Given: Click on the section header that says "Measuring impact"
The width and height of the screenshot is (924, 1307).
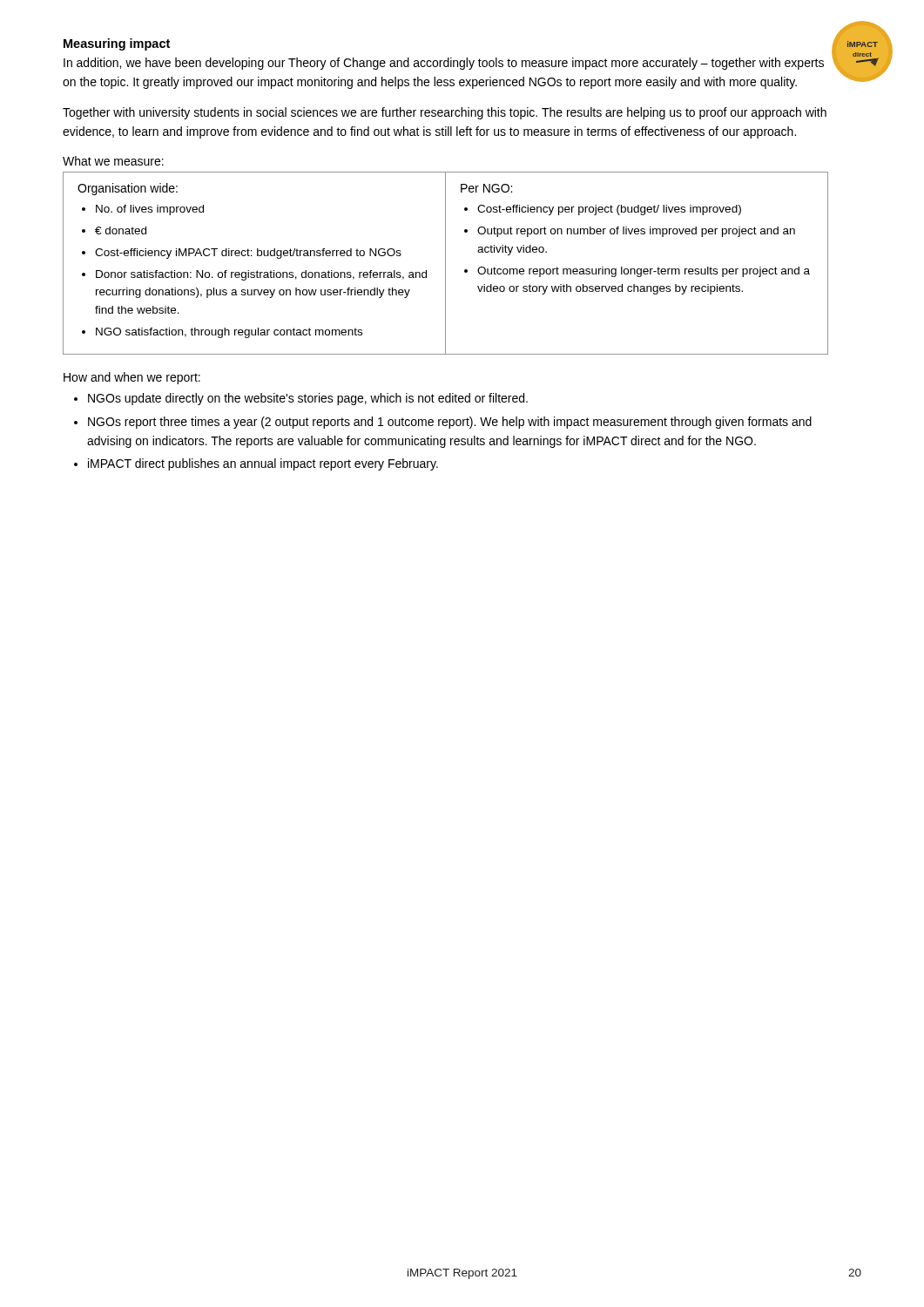Looking at the screenshot, I should point(116,44).
